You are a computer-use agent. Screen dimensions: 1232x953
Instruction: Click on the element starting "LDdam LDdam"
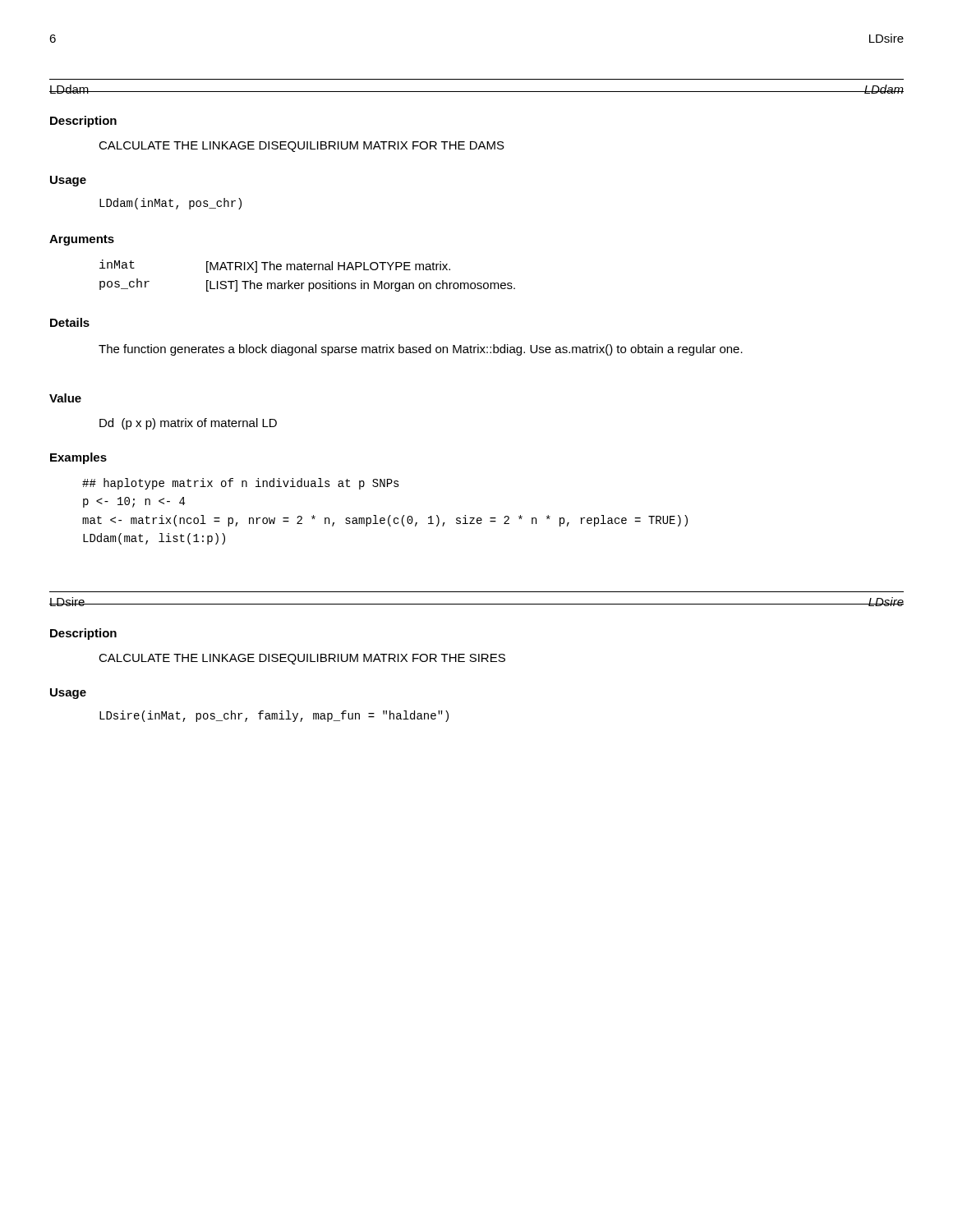click(x=476, y=89)
